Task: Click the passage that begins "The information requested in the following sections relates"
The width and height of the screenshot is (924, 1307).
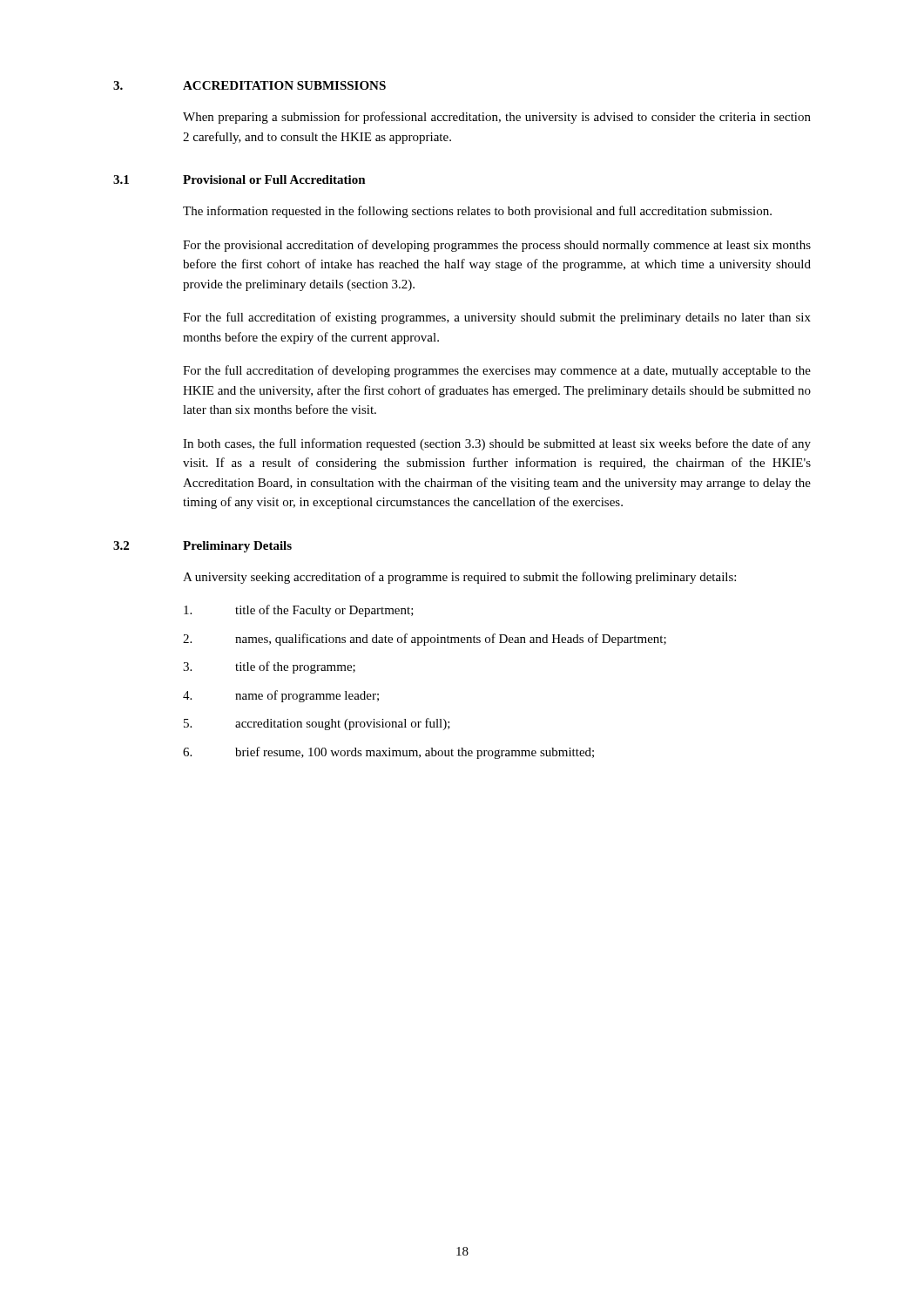Action: pos(497,211)
